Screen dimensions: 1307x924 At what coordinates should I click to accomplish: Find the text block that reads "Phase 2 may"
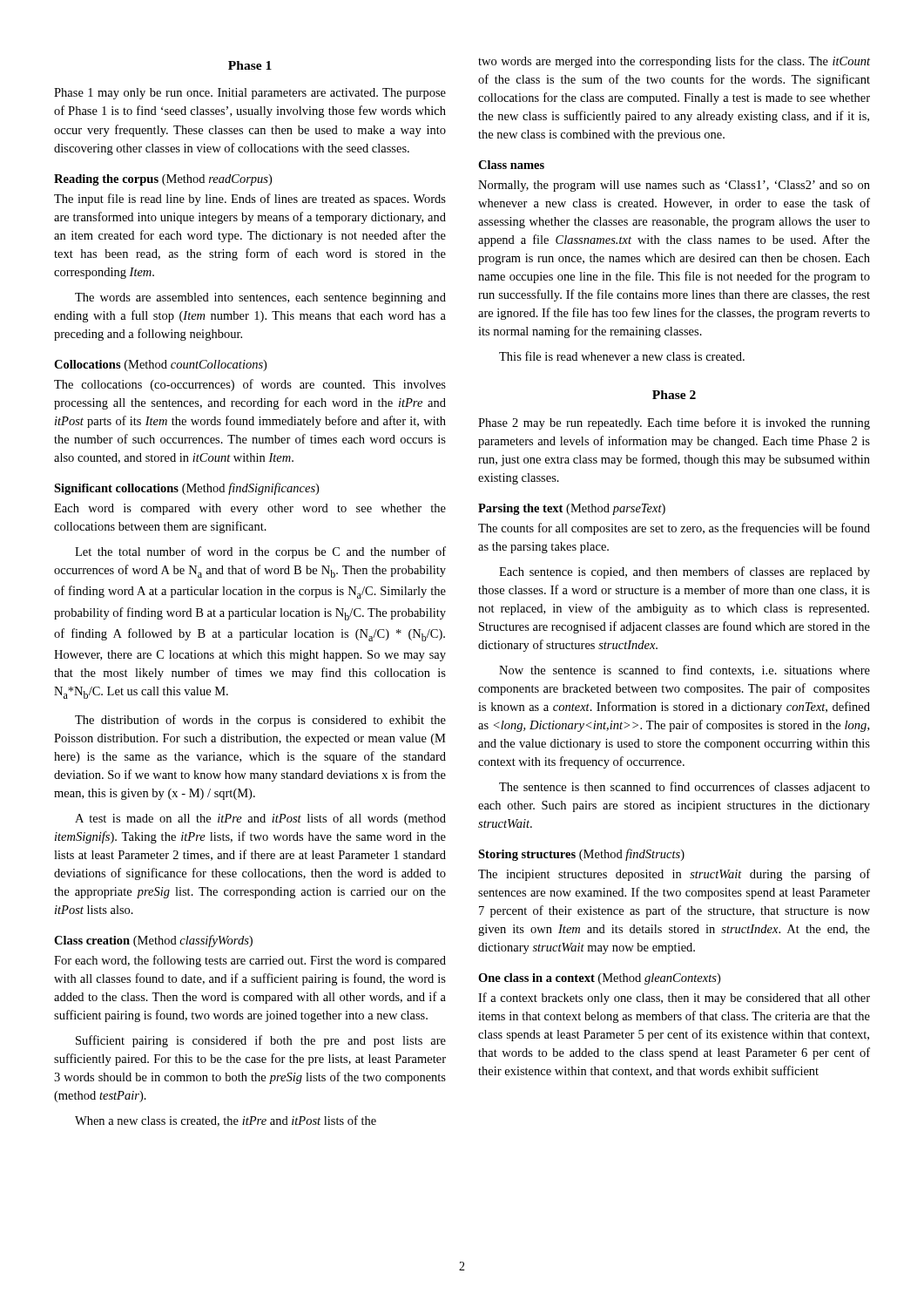click(674, 450)
